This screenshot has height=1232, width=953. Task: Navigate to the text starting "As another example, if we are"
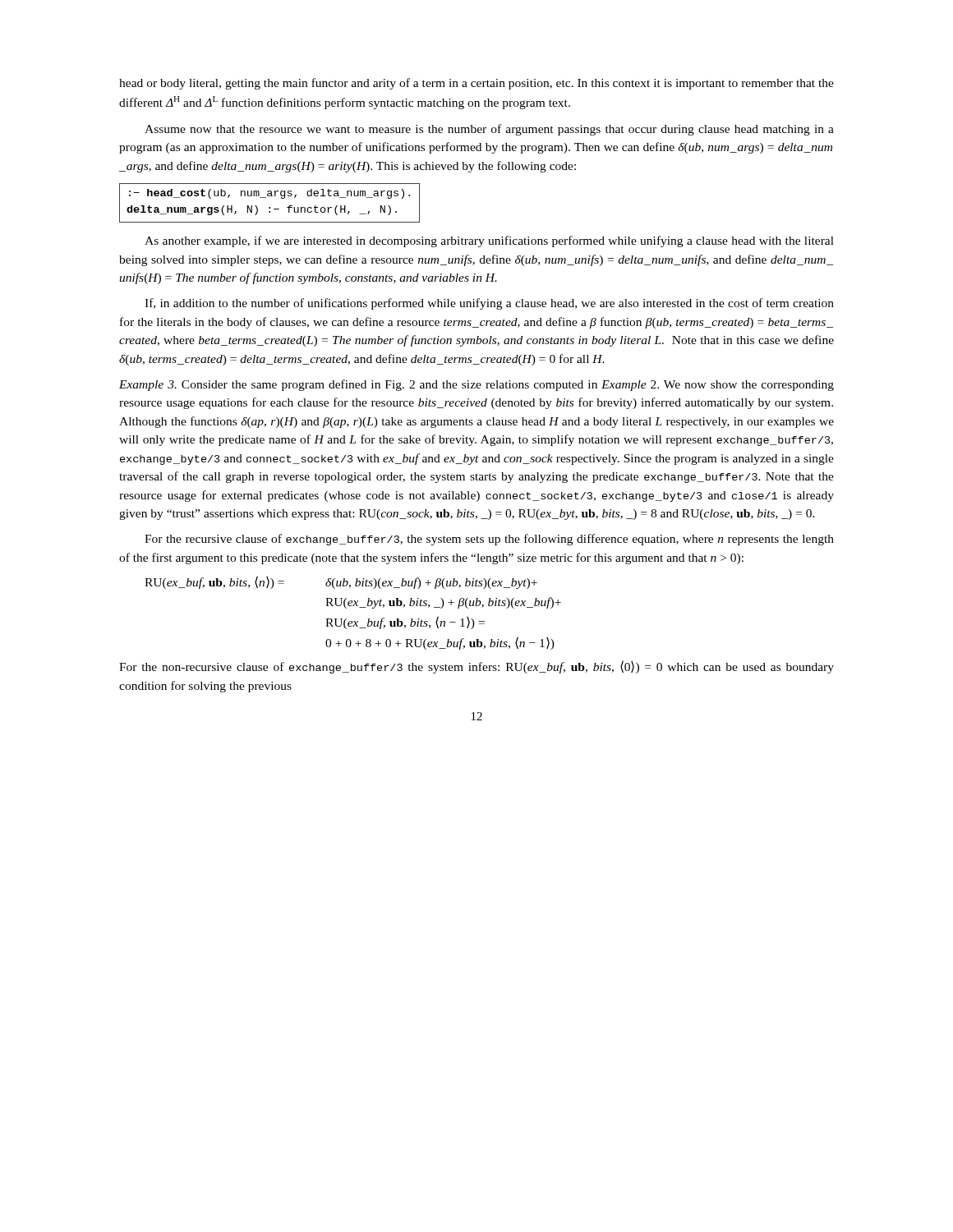click(x=476, y=260)
